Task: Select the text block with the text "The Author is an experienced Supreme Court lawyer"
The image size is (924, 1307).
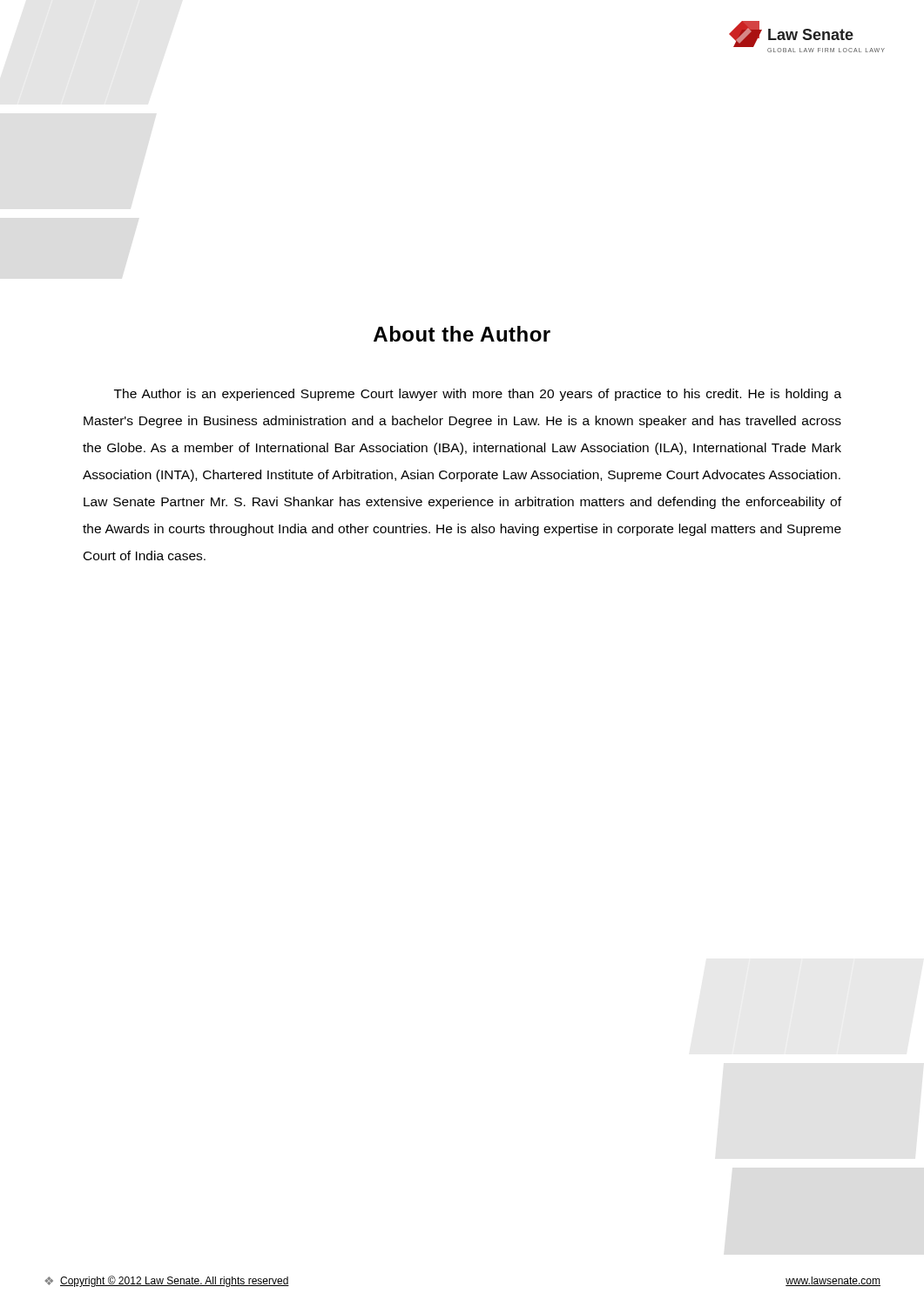Action: [462, 474]
